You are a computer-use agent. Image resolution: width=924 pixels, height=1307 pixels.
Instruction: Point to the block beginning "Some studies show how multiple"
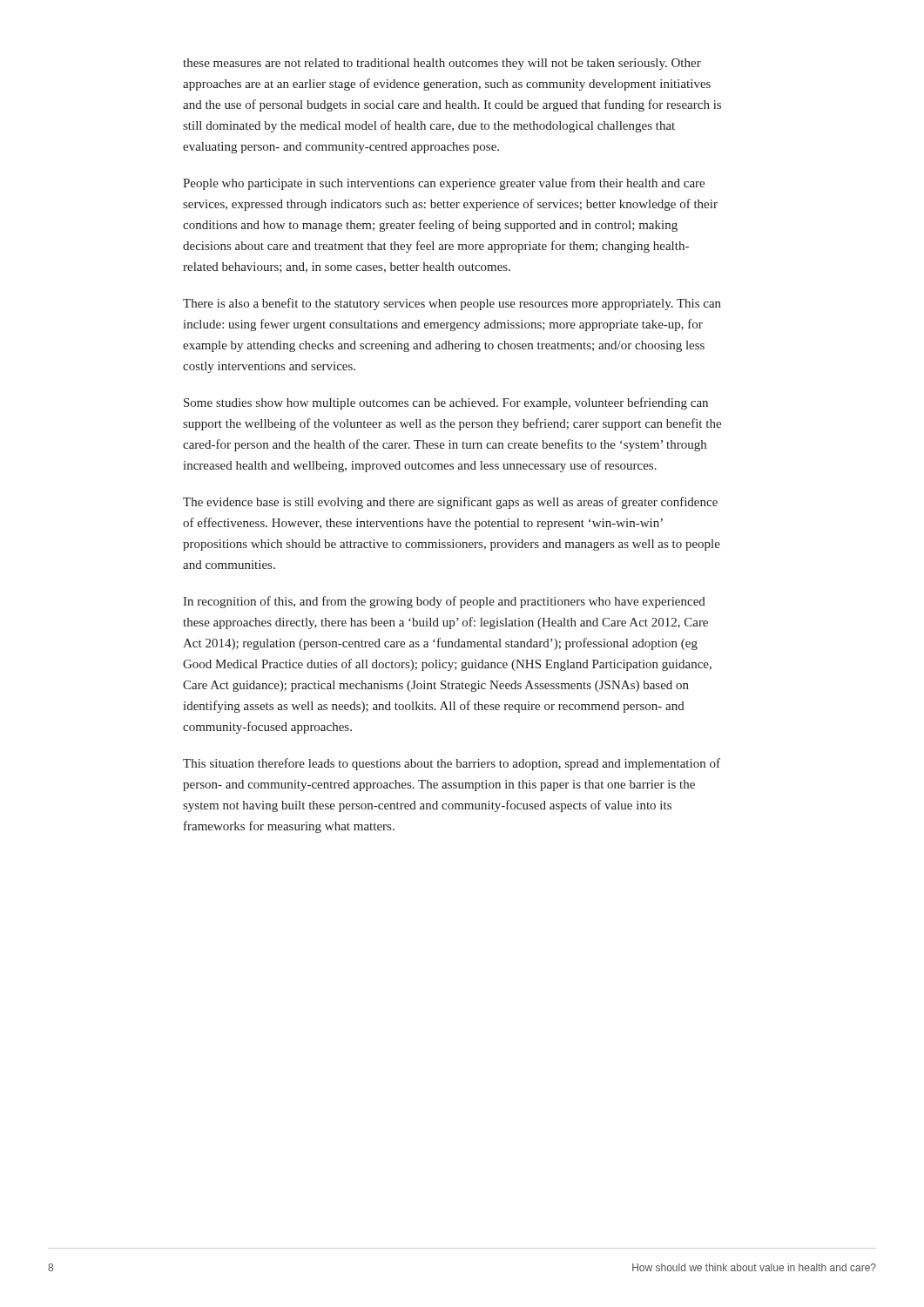click(452, 434)
